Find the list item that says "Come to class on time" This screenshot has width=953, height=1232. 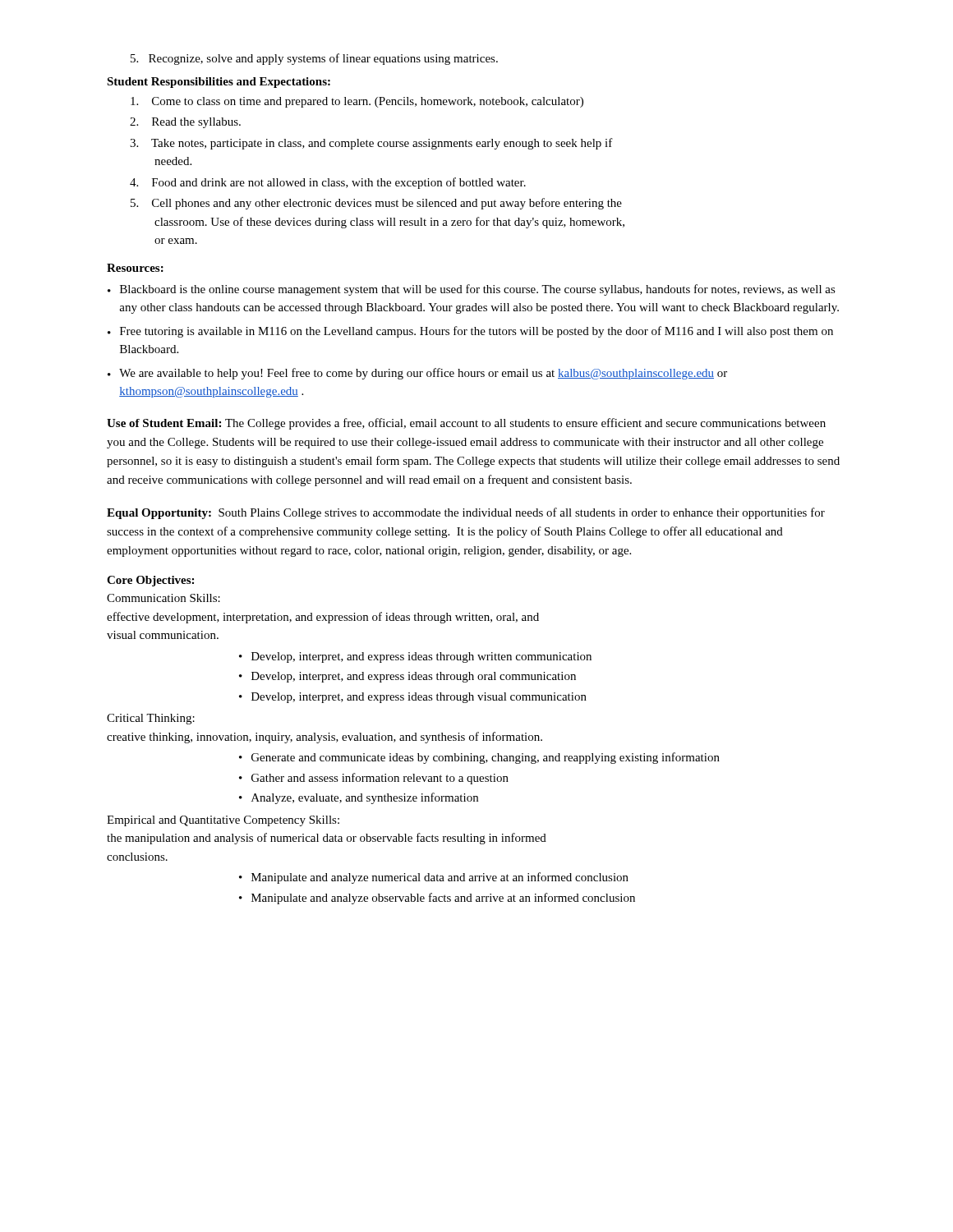357,101
